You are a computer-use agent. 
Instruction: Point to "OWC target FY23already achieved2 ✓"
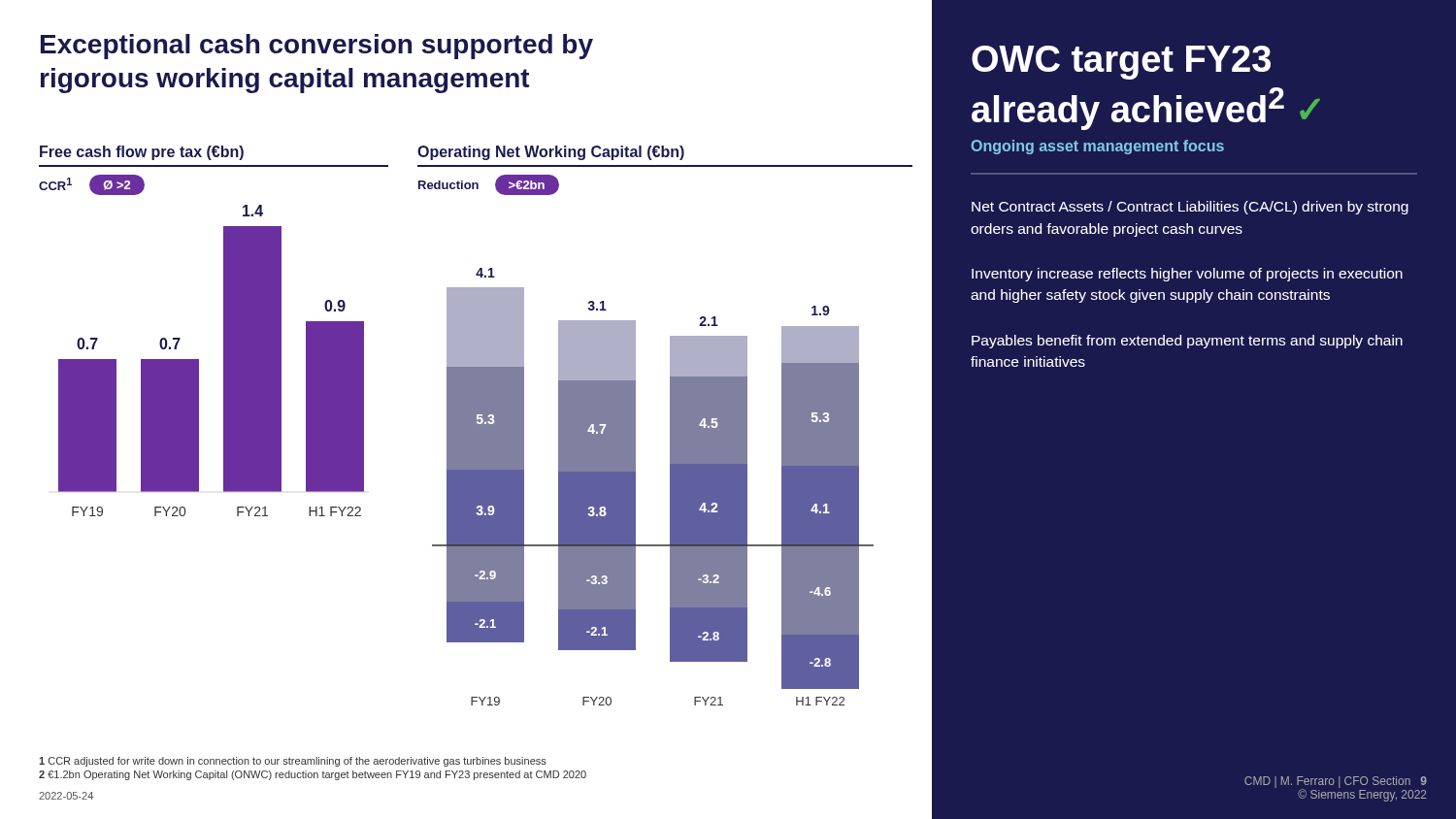click(1149, 85)
